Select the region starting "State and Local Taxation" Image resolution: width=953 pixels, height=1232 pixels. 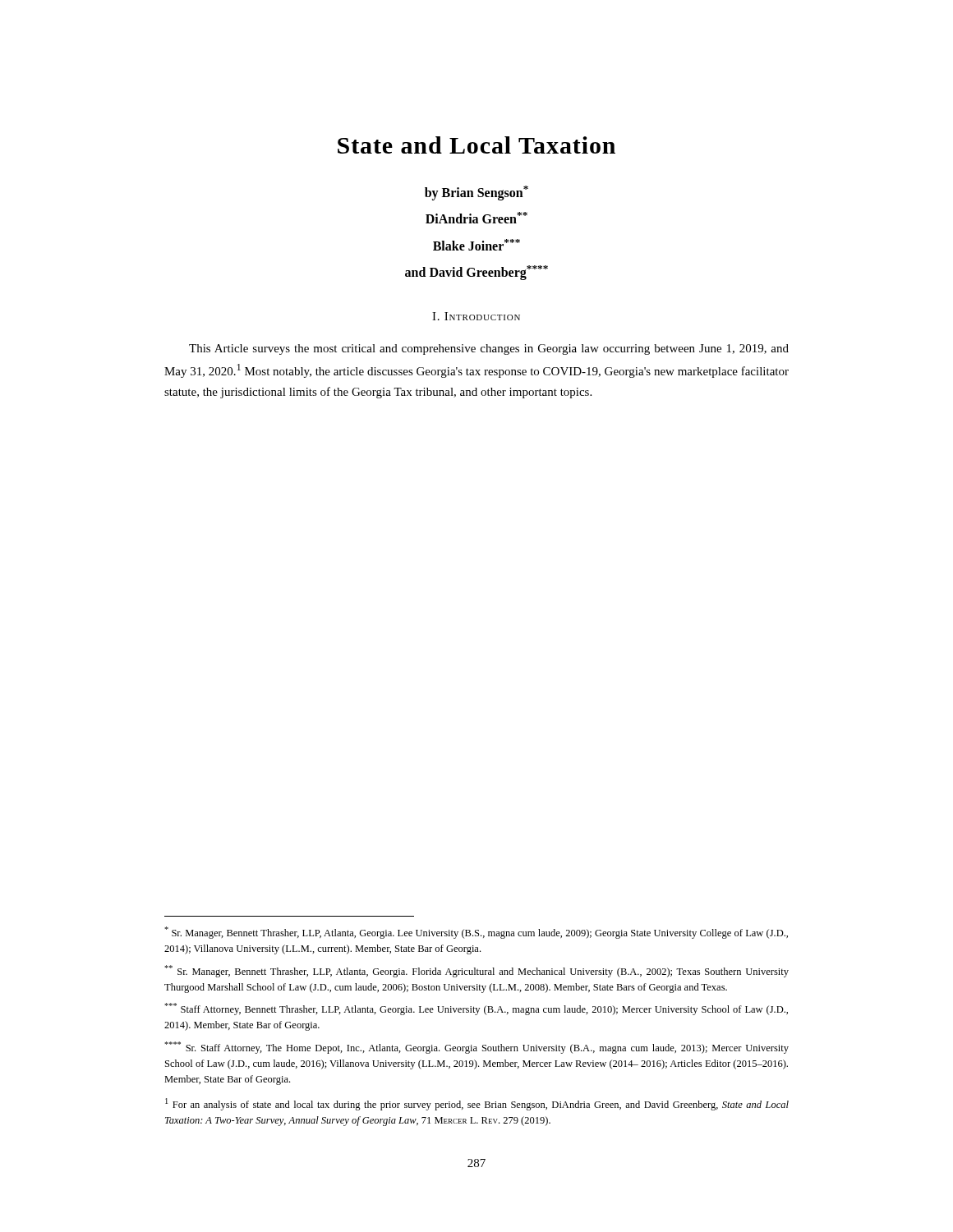pos(476,145)
